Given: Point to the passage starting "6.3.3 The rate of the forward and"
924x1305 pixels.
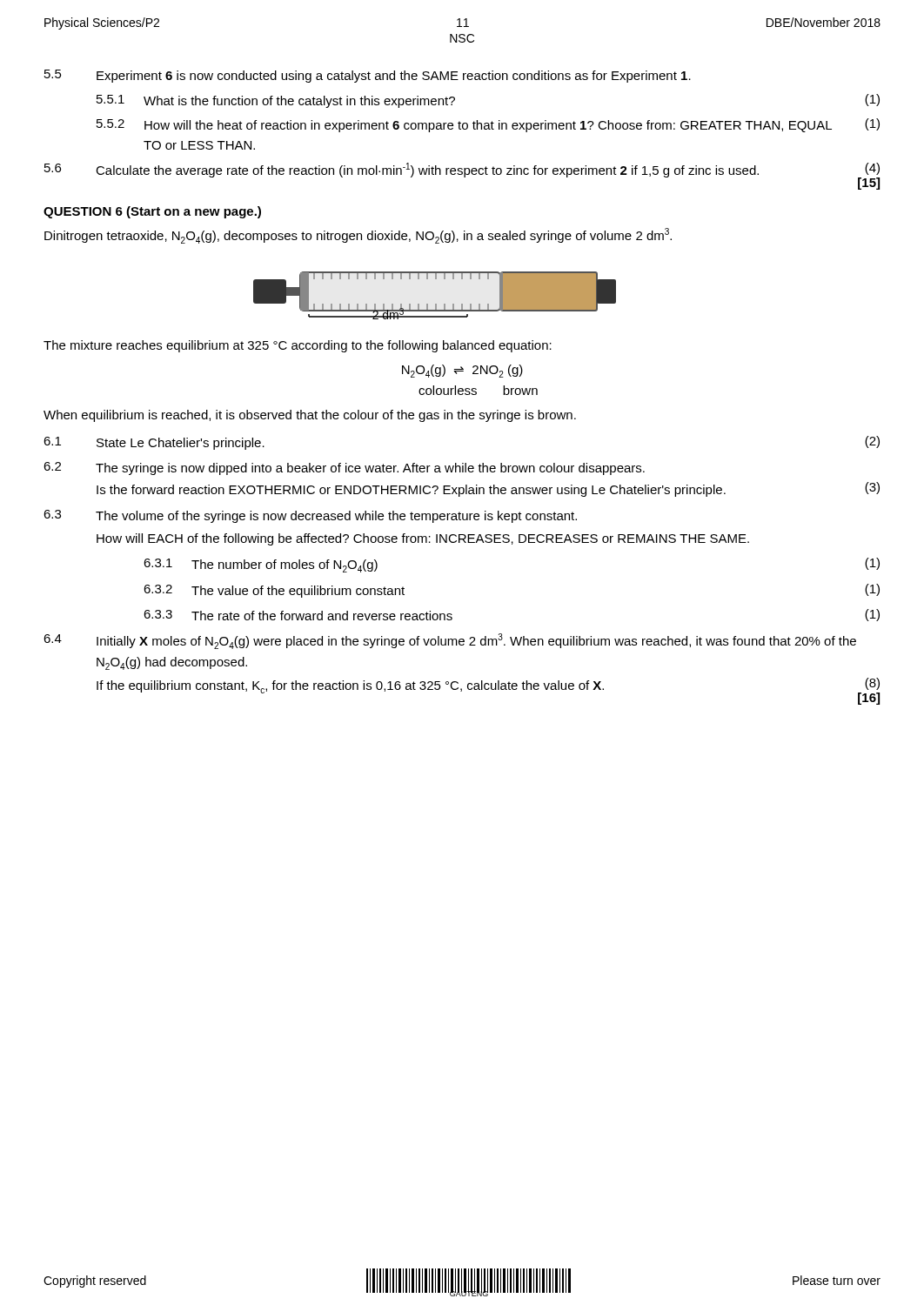Looking at the screenshot, I should click(158, 615).
